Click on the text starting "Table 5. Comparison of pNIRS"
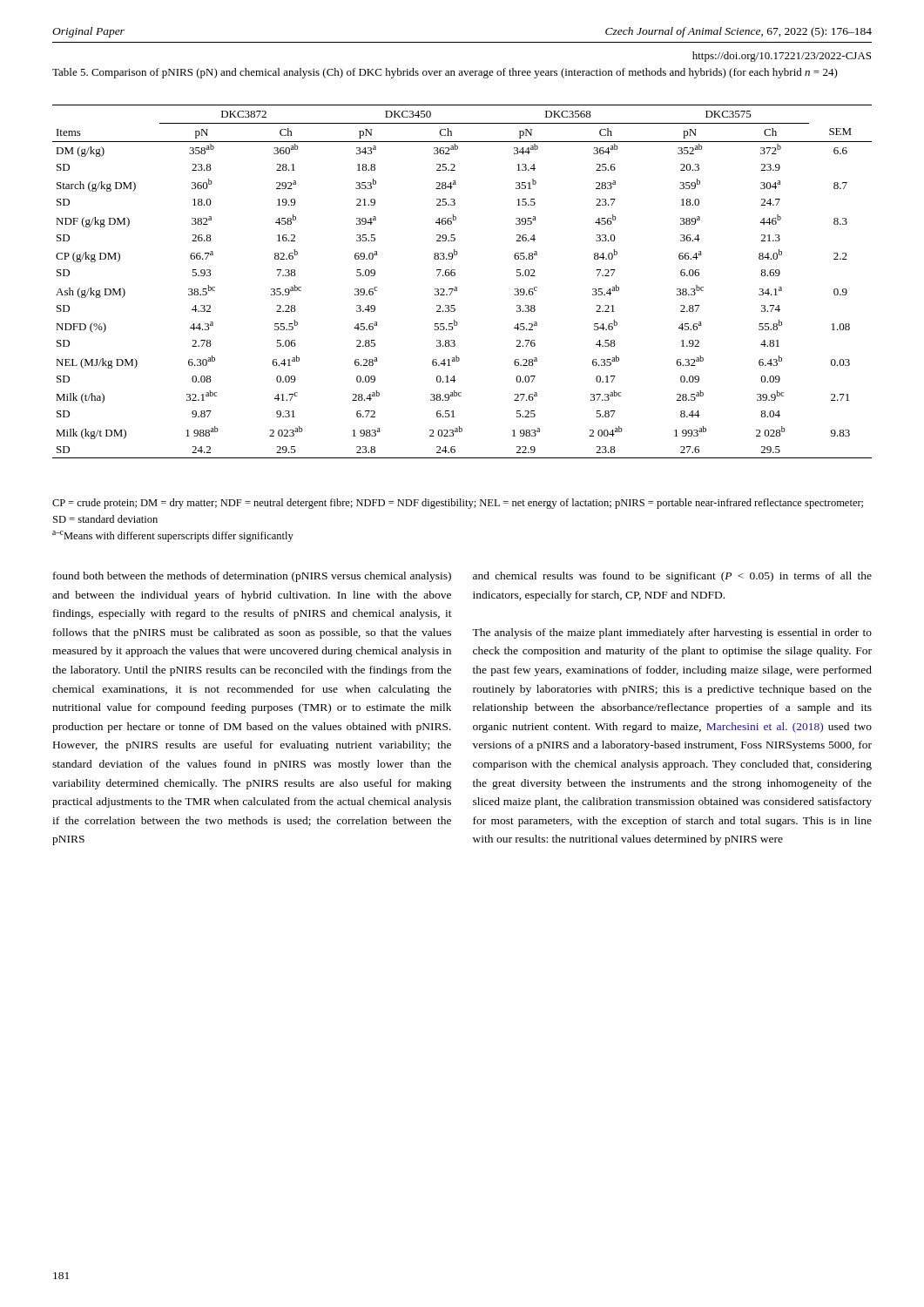 pyautogui.click(x=445, y=72)
